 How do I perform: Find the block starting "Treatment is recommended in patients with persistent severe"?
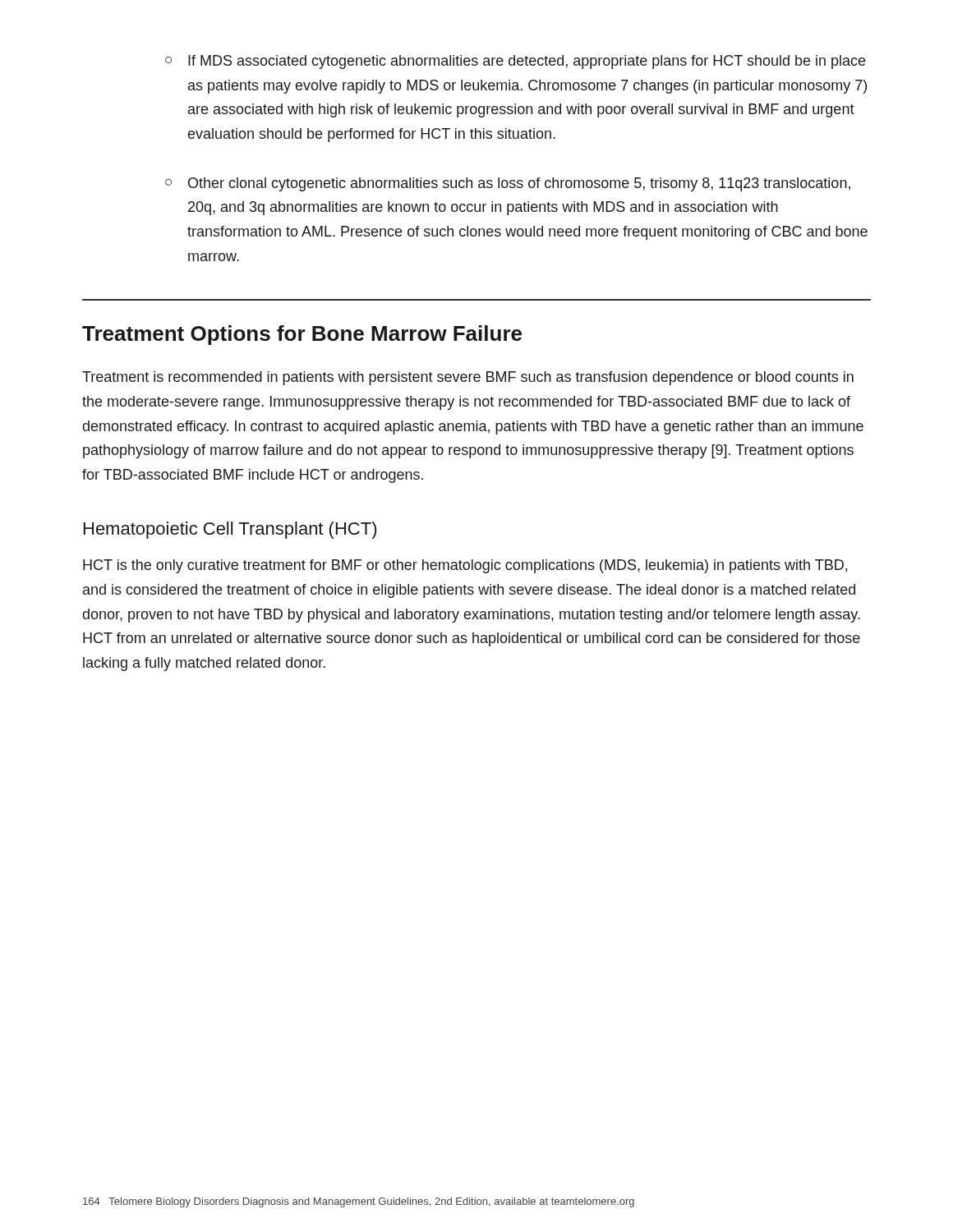point(473,426)
